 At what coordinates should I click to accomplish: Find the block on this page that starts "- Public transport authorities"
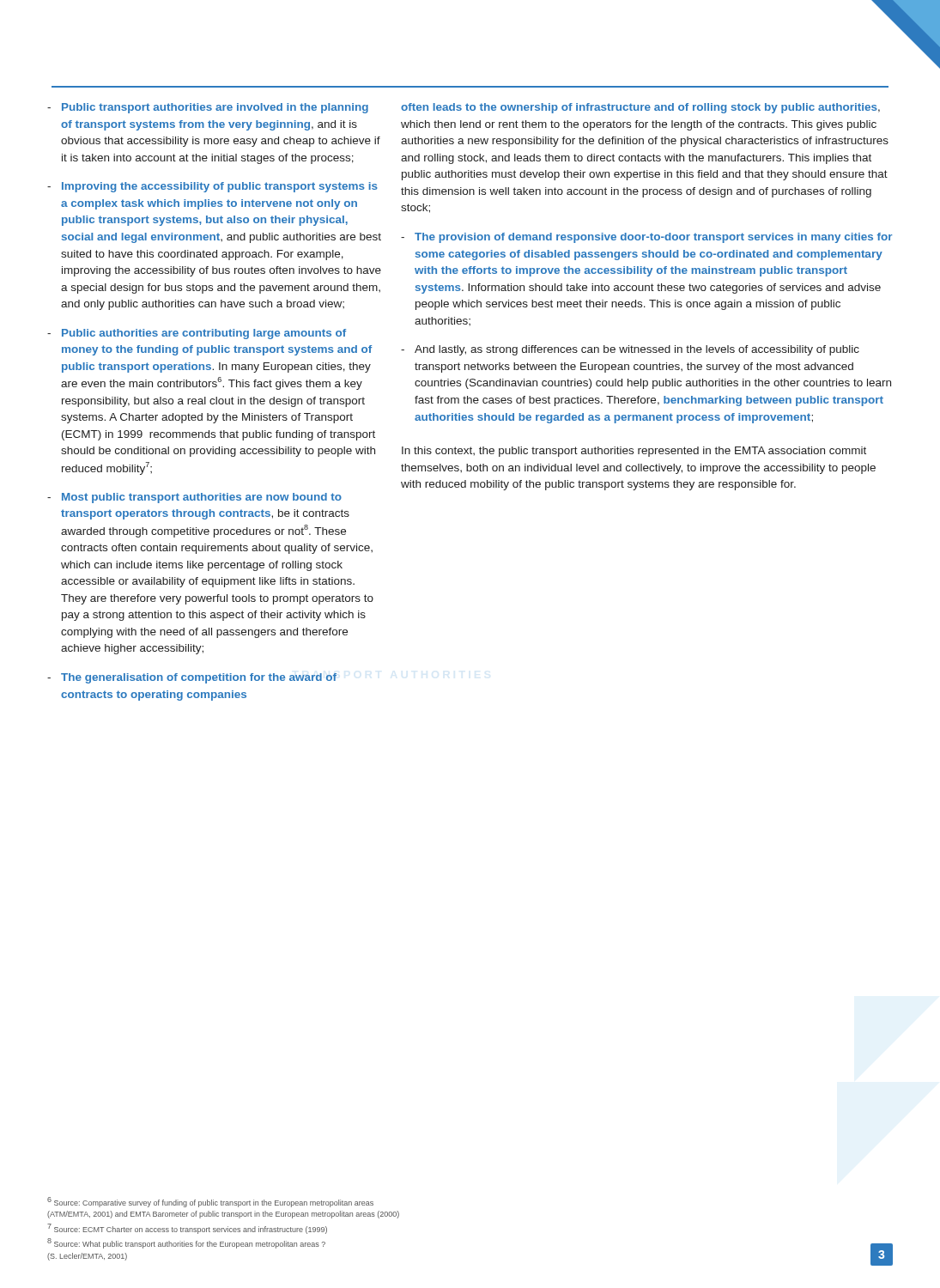[215, 132]
